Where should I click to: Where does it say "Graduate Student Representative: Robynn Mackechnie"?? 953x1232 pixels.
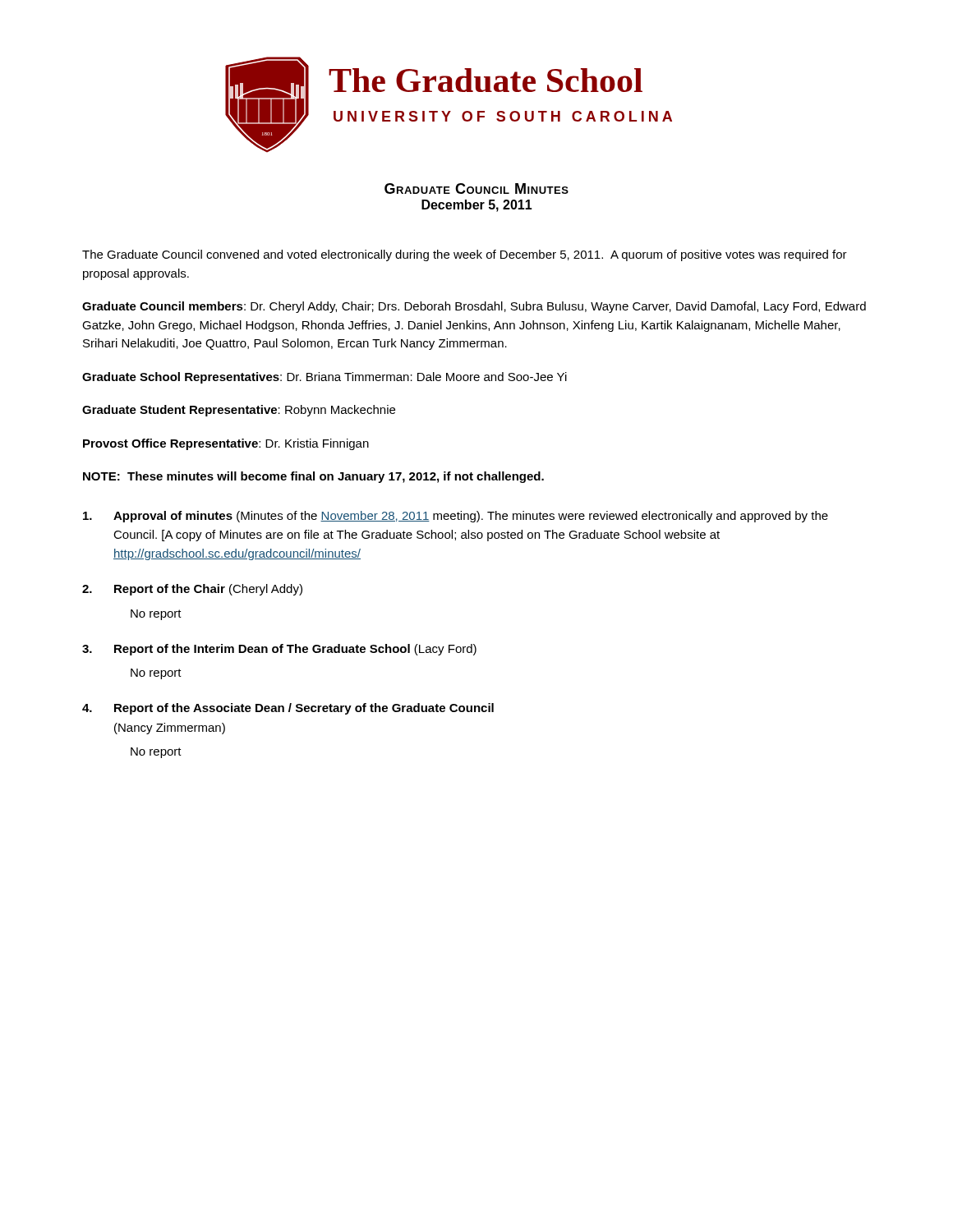(x=239, y=409)
